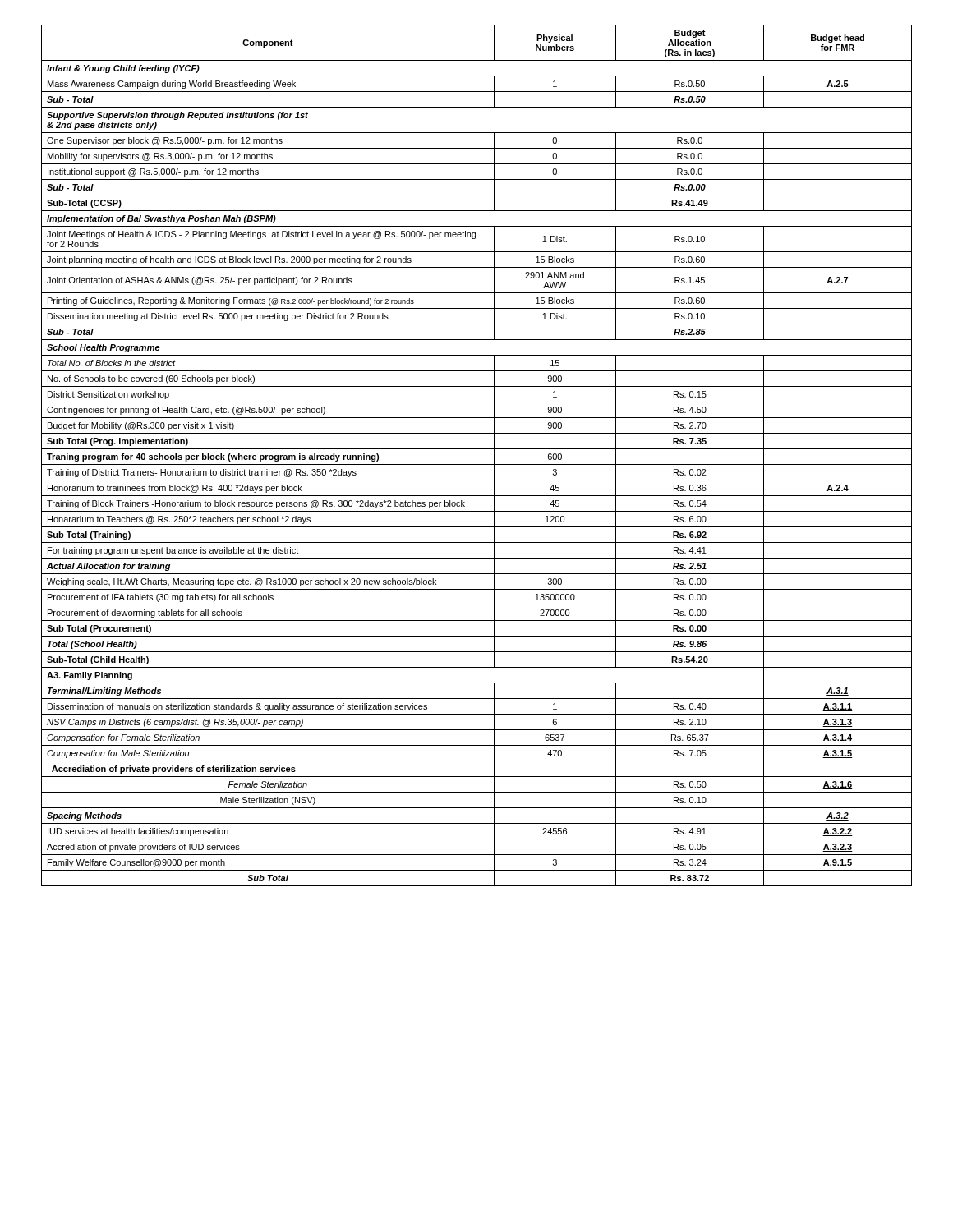Screen dimensions: 1232x953
Task: Select the table that reads "Rs. 0.15"
Action: click(476, 455)
